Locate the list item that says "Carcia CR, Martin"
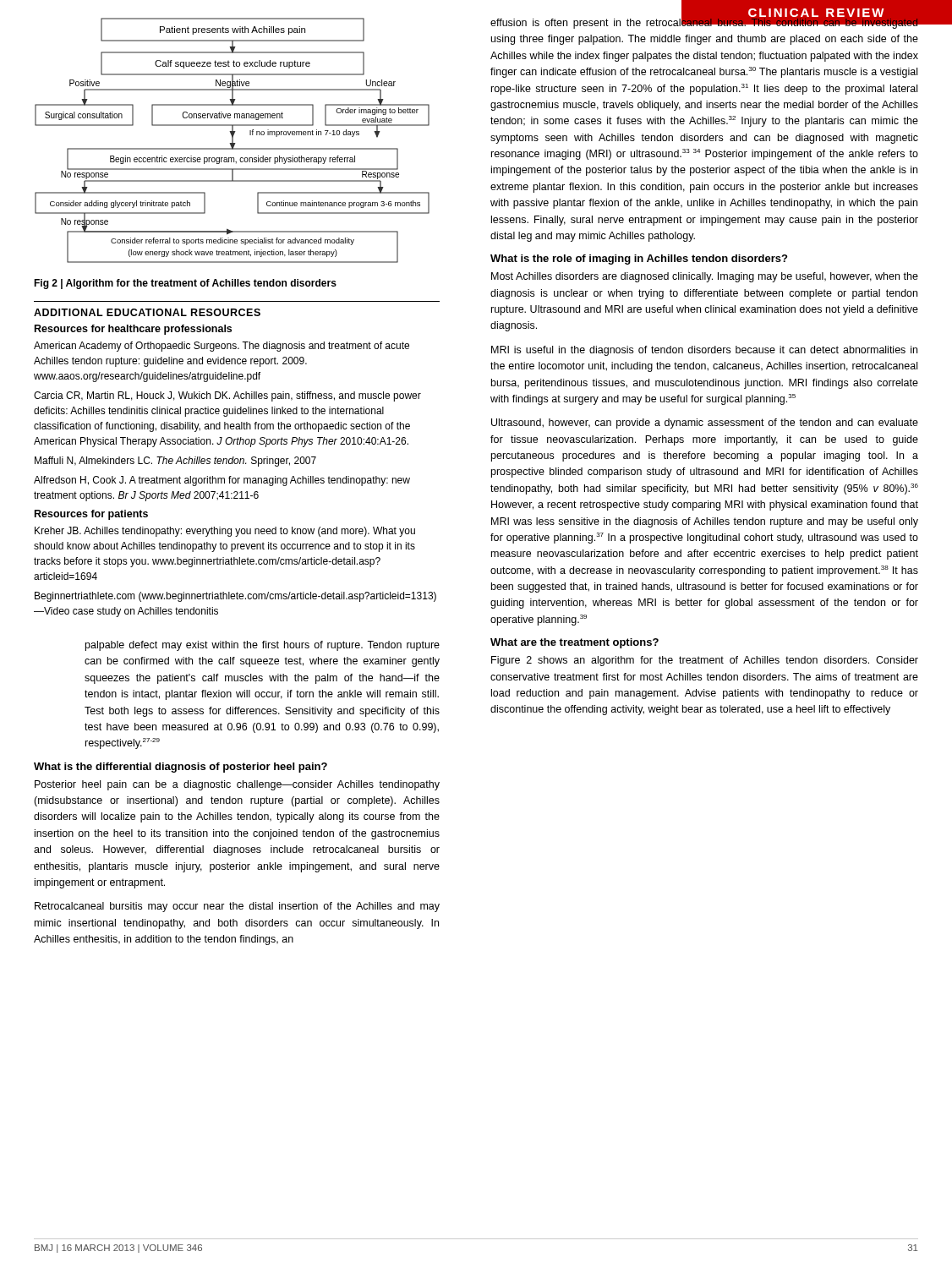Image resolution: width=952 pixels, height=1268 pixels. click(x=227, y=418)
